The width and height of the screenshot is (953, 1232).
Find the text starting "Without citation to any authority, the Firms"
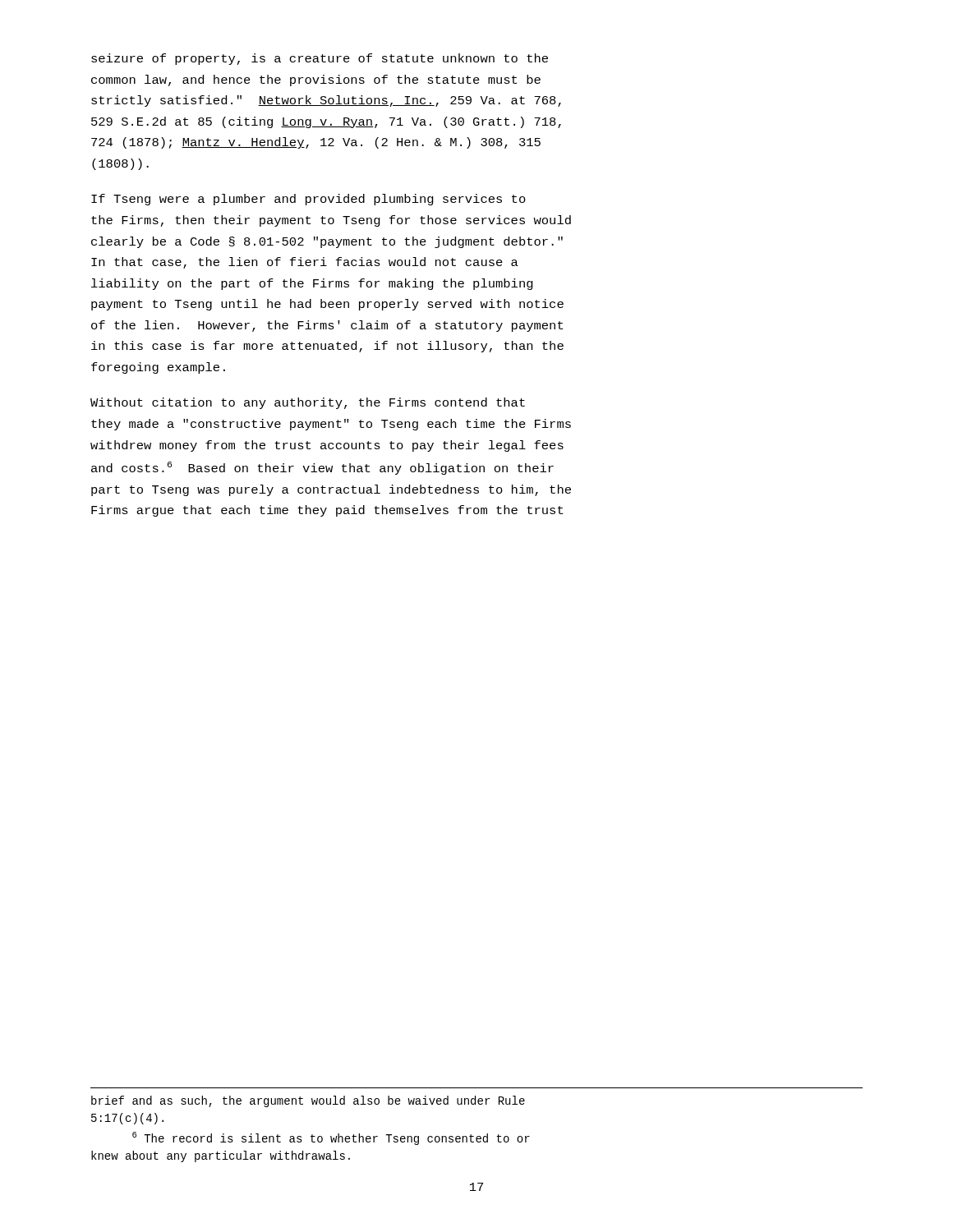point(476,458)
